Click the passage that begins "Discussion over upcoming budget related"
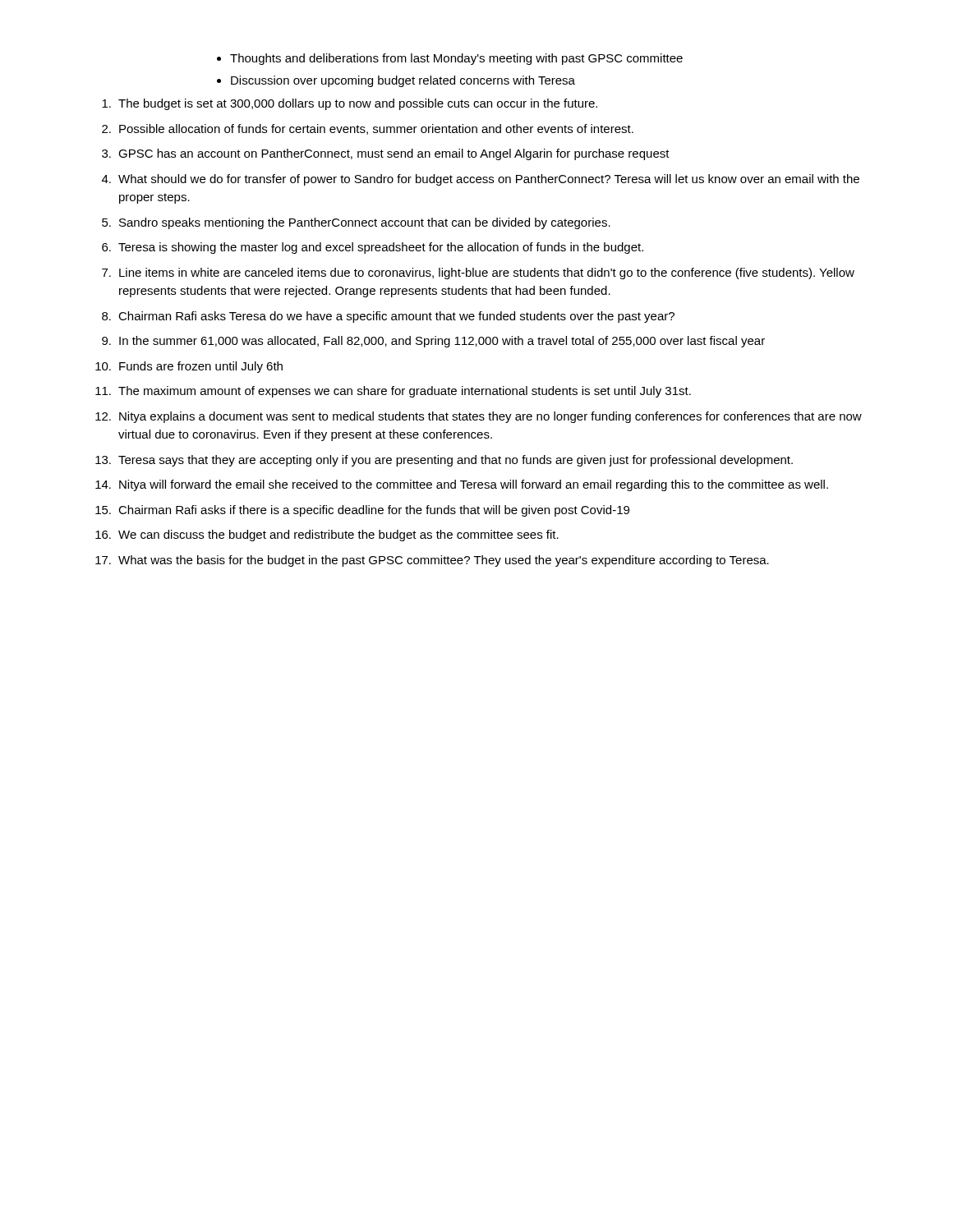 point(550,80)
